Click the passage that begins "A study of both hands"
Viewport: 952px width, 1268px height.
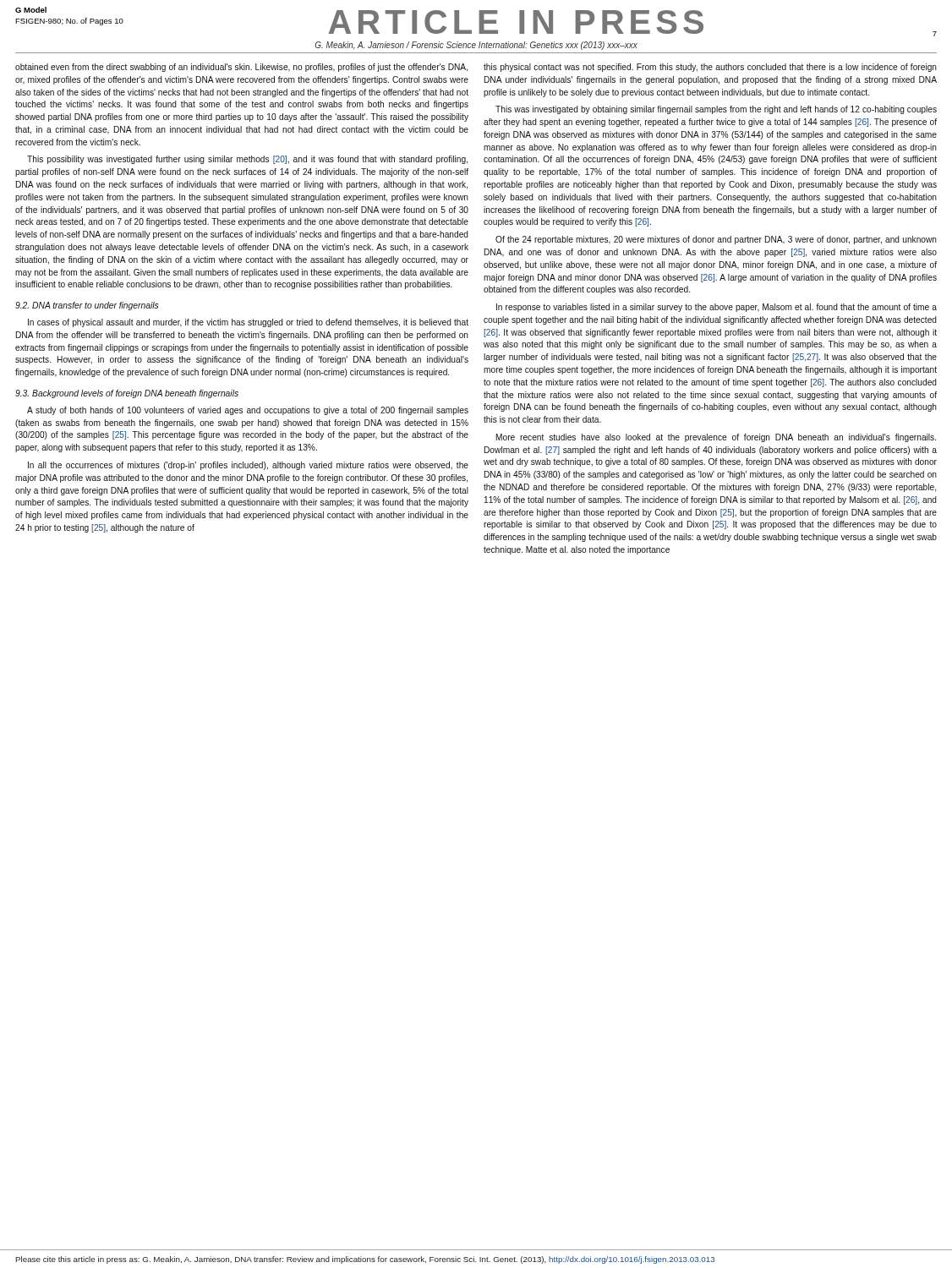(242, 430)
